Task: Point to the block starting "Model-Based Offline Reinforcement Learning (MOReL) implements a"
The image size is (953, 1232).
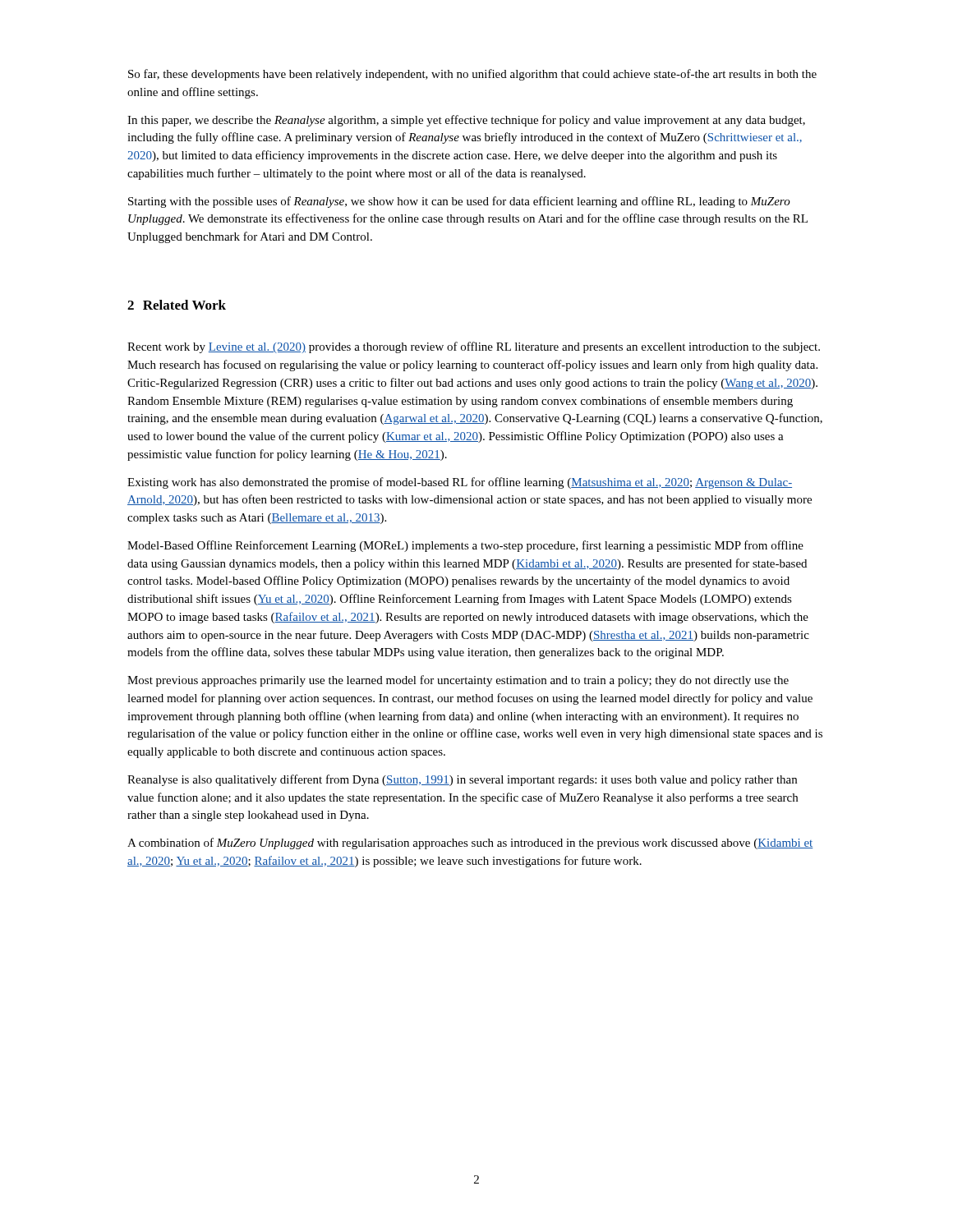Action: 468,599
